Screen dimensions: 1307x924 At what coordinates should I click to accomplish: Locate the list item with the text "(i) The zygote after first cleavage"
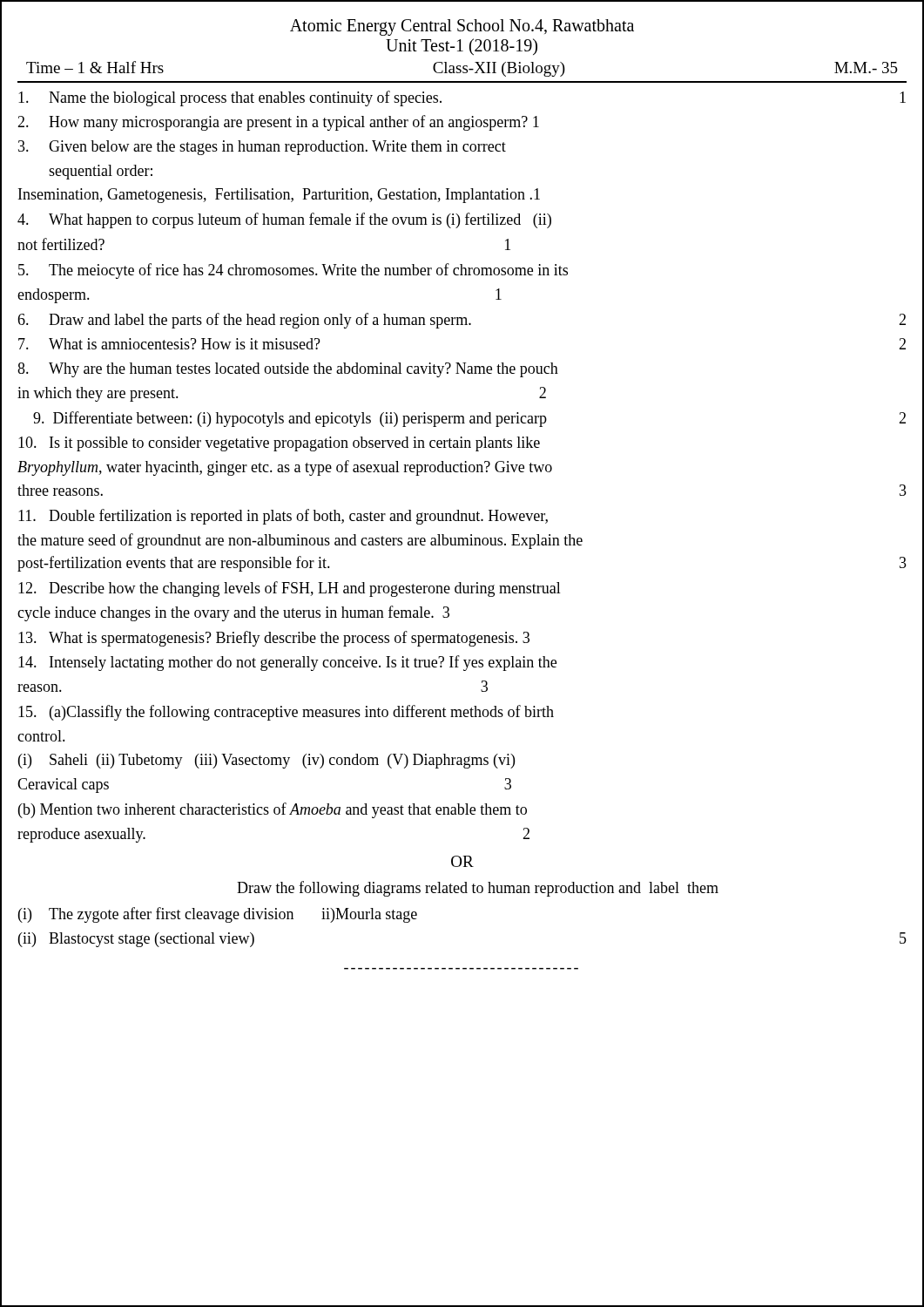tap(218, 915)
